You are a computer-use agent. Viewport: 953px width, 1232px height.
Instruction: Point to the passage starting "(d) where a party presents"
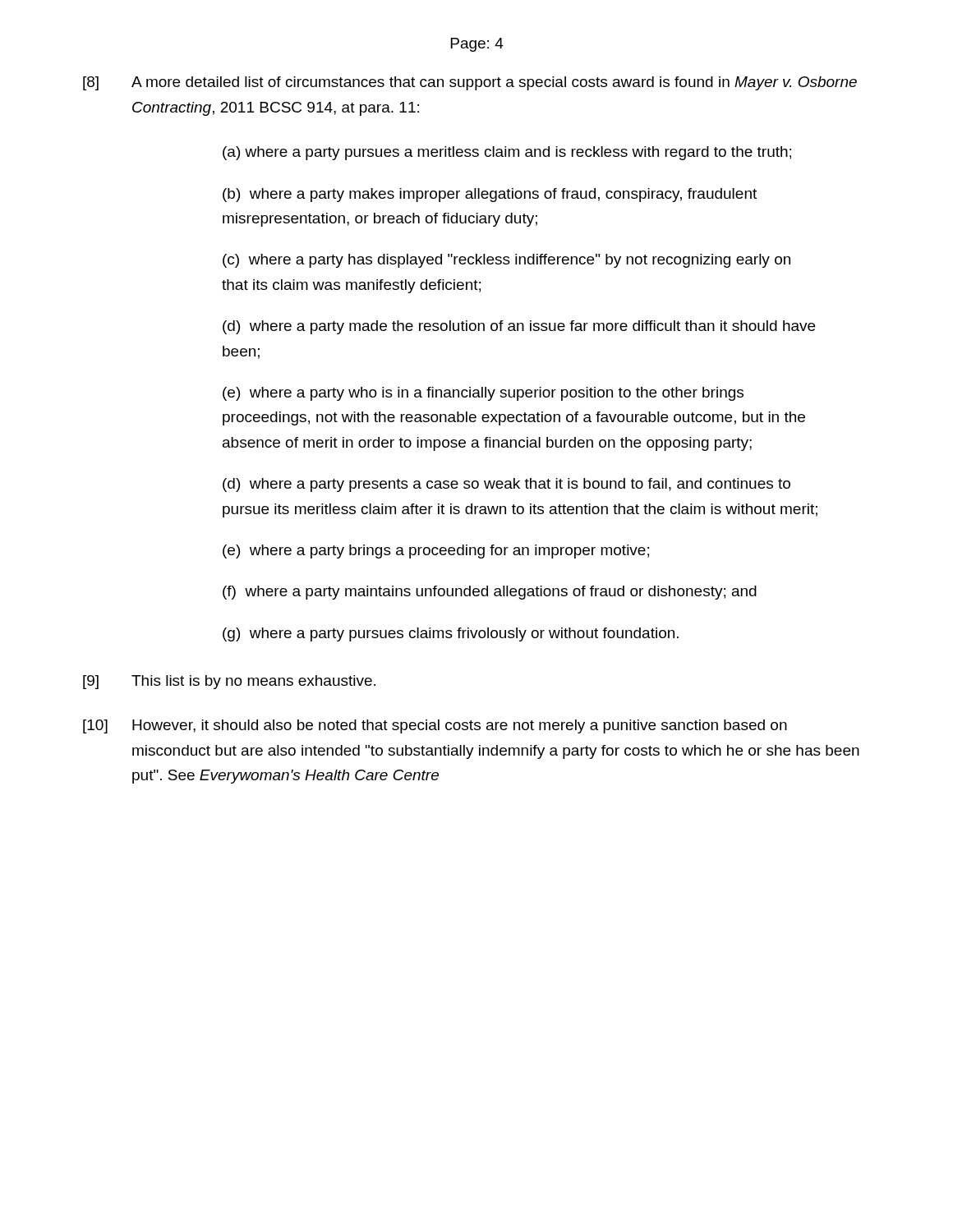(520, 496)
